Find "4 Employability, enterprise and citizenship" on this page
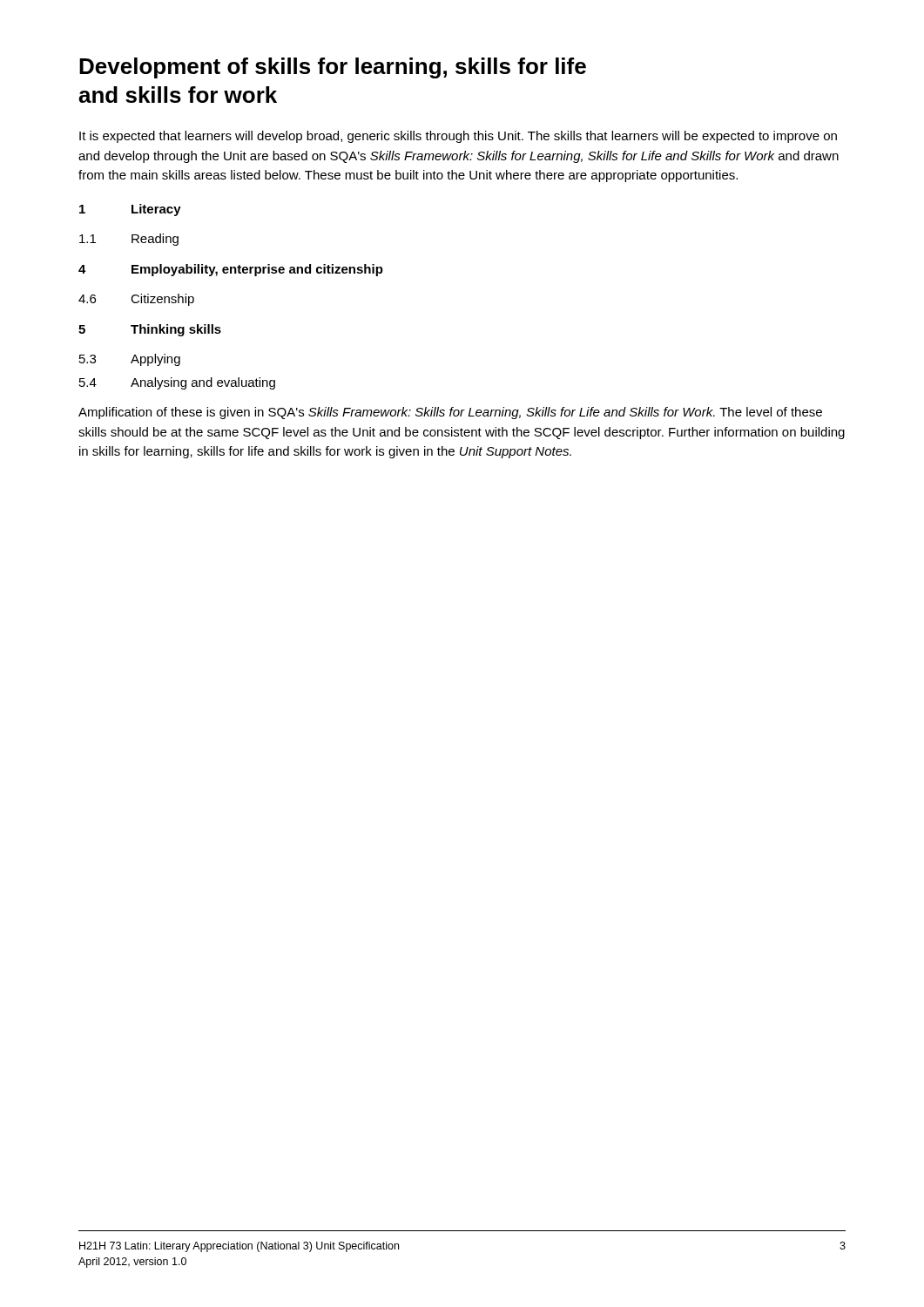The width and height of the screenshot is (924, 1307). point(231,270)
